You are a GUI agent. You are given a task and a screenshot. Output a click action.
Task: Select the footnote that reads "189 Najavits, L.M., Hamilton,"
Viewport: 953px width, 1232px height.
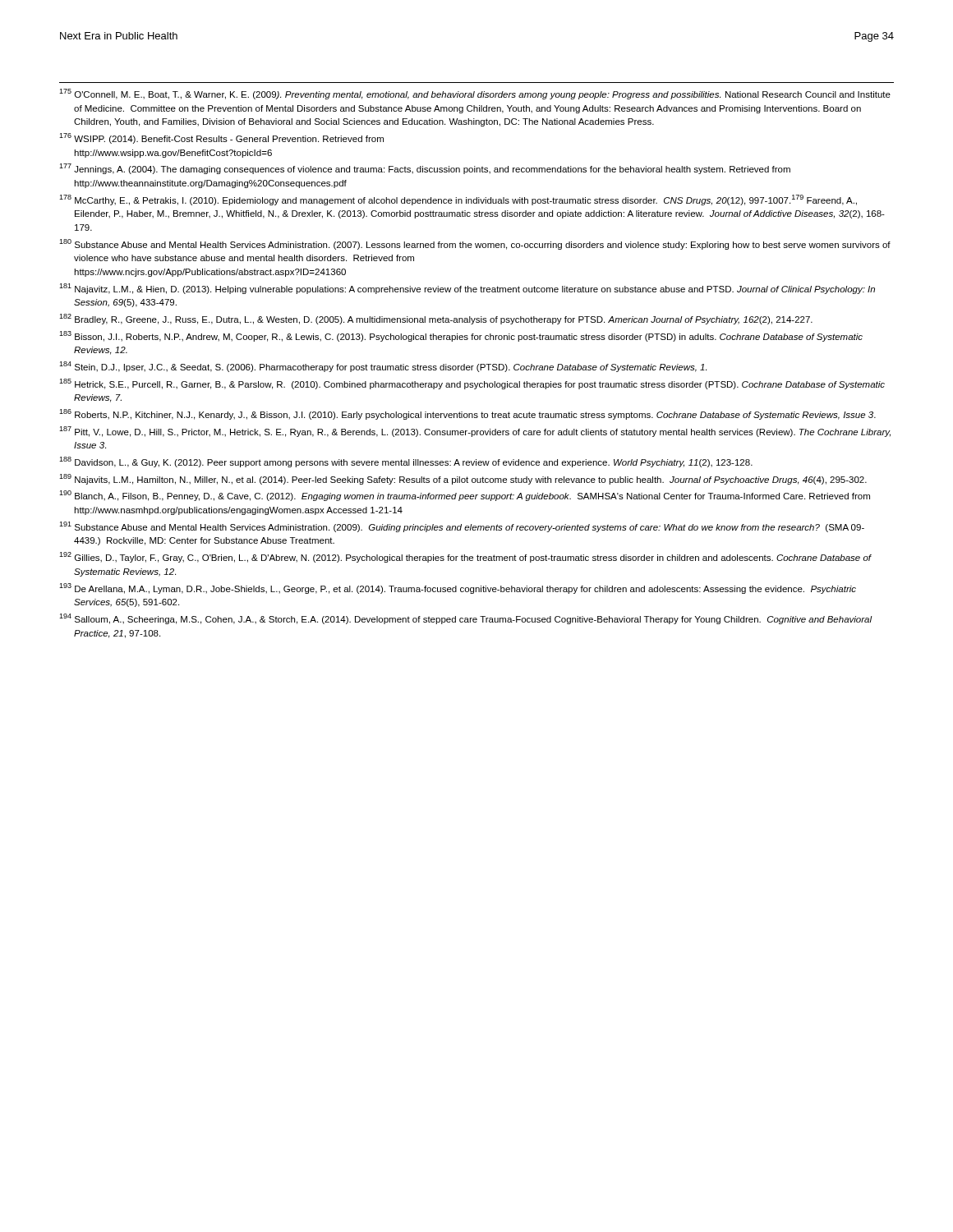tap(463, 479)
